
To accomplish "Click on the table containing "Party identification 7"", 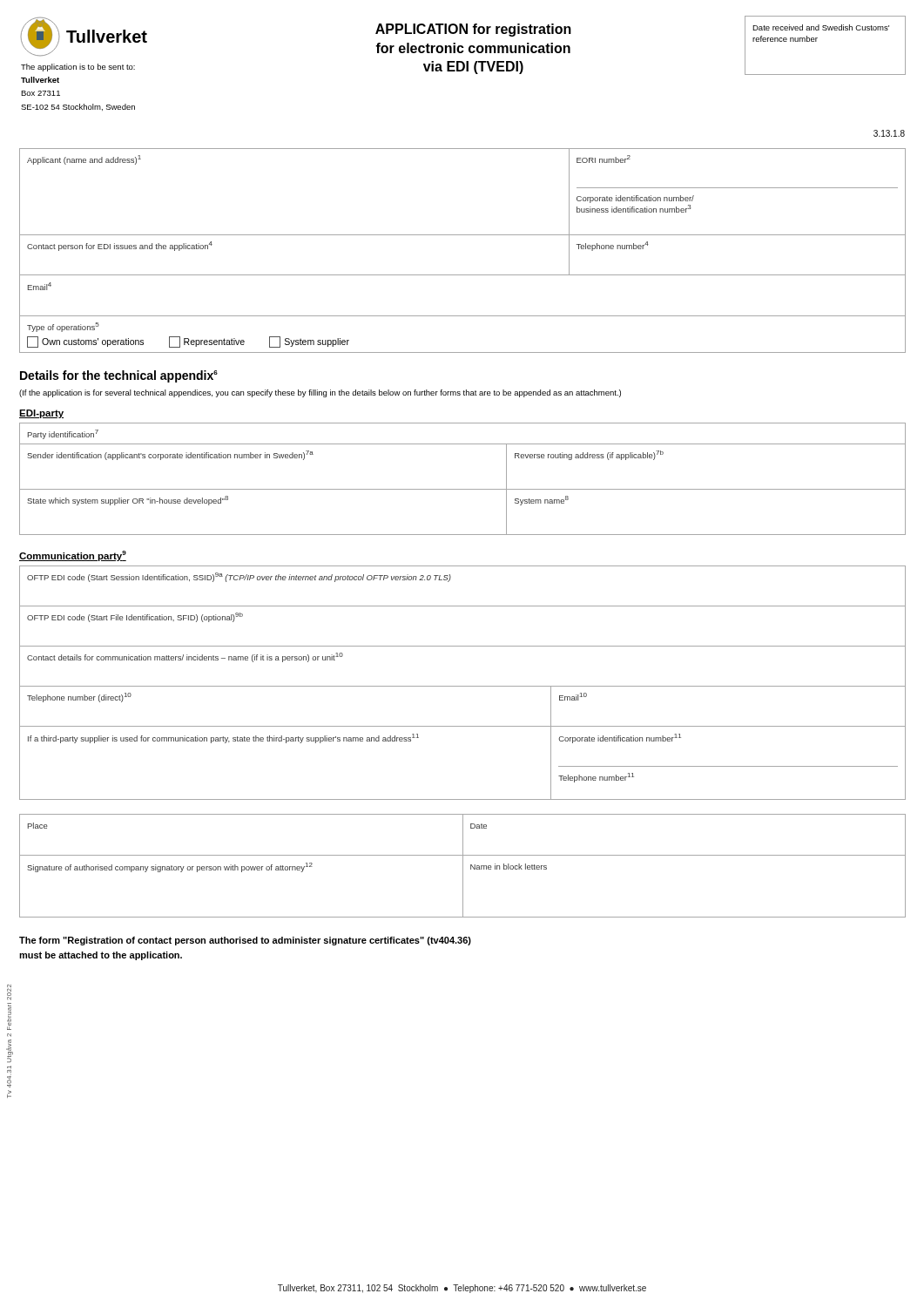I will pyautogui.click(x=462, y=479).
